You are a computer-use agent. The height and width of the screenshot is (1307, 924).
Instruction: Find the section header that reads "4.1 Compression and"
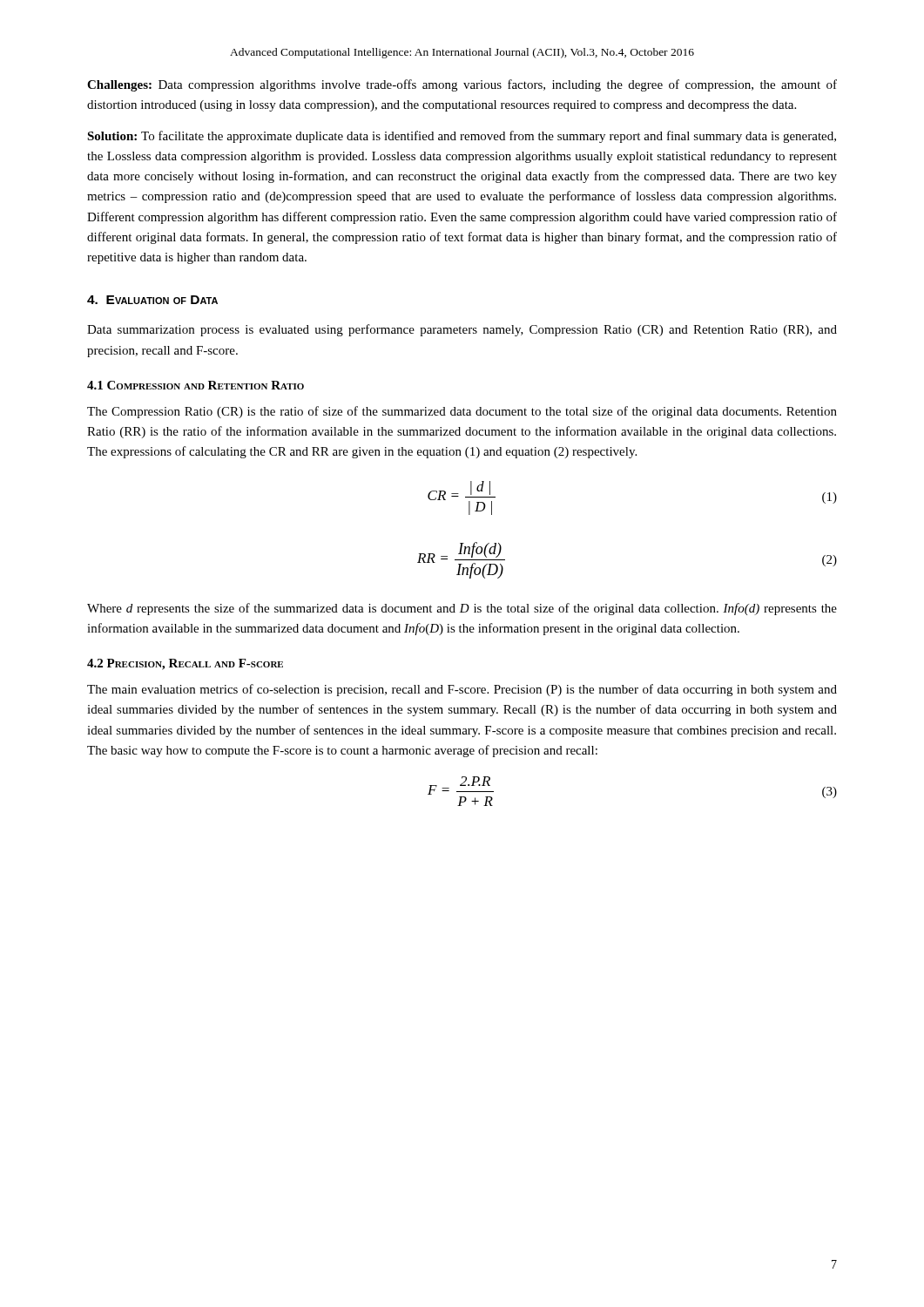[196, 385]
